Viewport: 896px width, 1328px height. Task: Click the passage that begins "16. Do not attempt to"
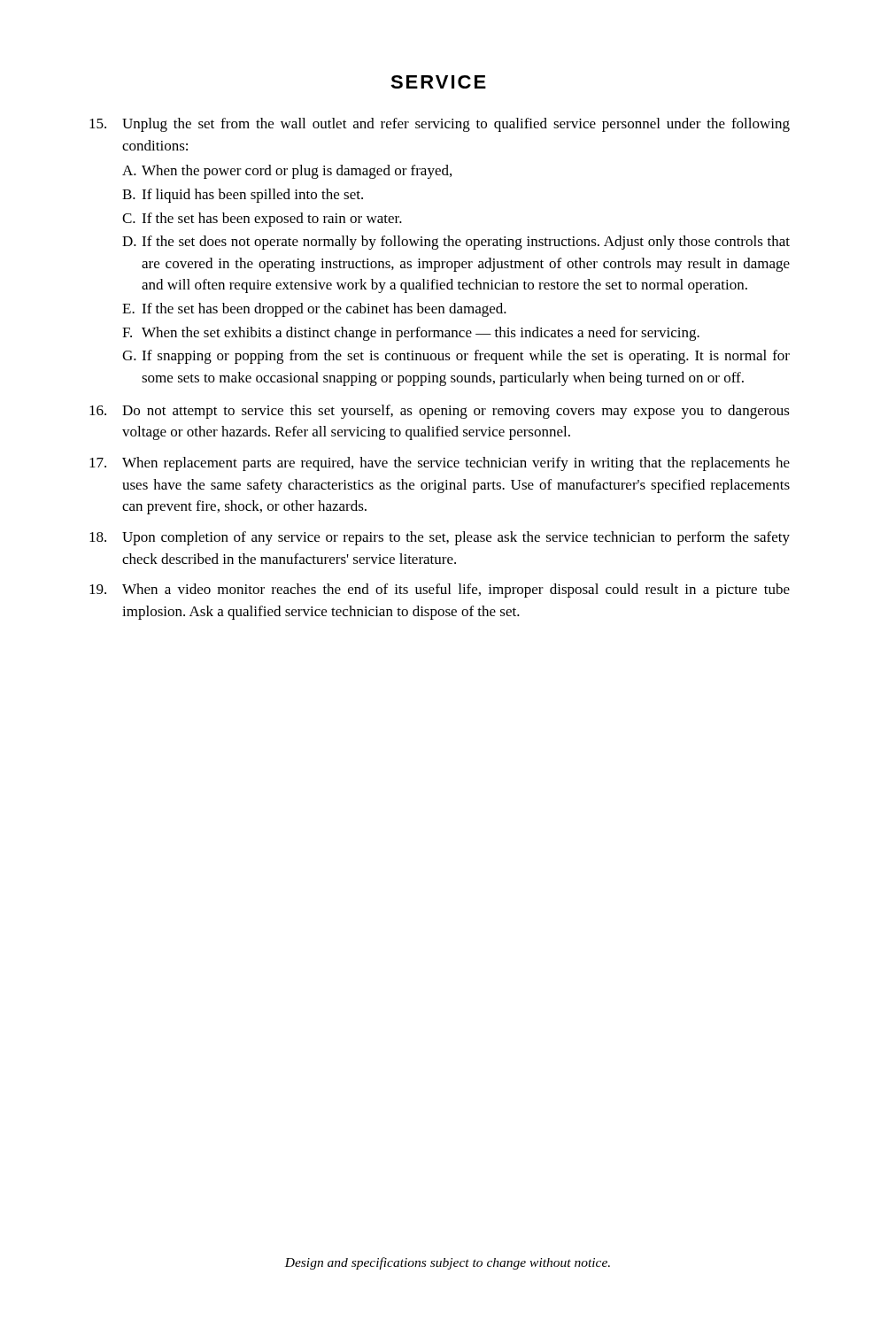pyautogui.click(x=439, y=422)
